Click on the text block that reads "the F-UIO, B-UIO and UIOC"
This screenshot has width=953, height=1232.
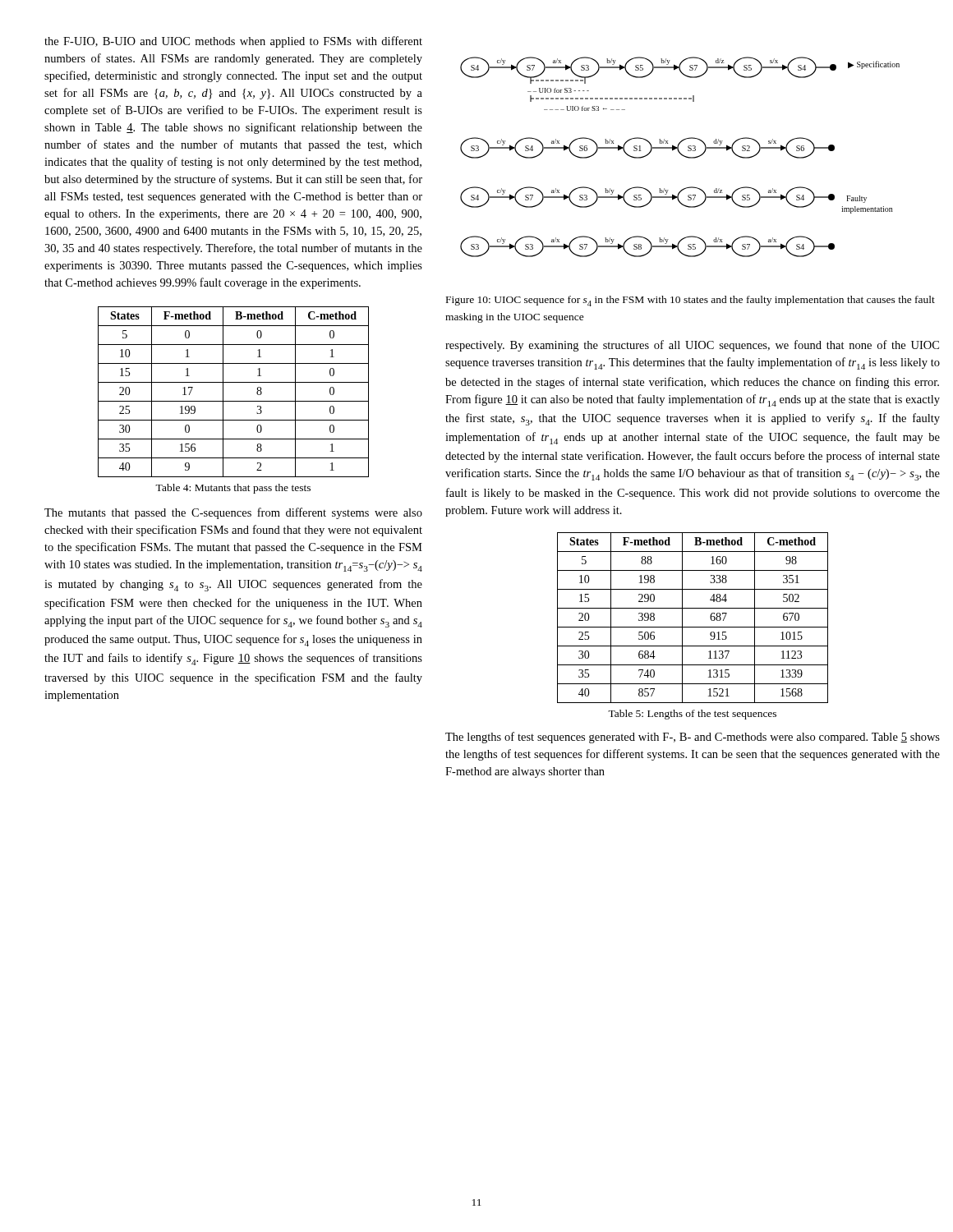[x=233, y=162]
